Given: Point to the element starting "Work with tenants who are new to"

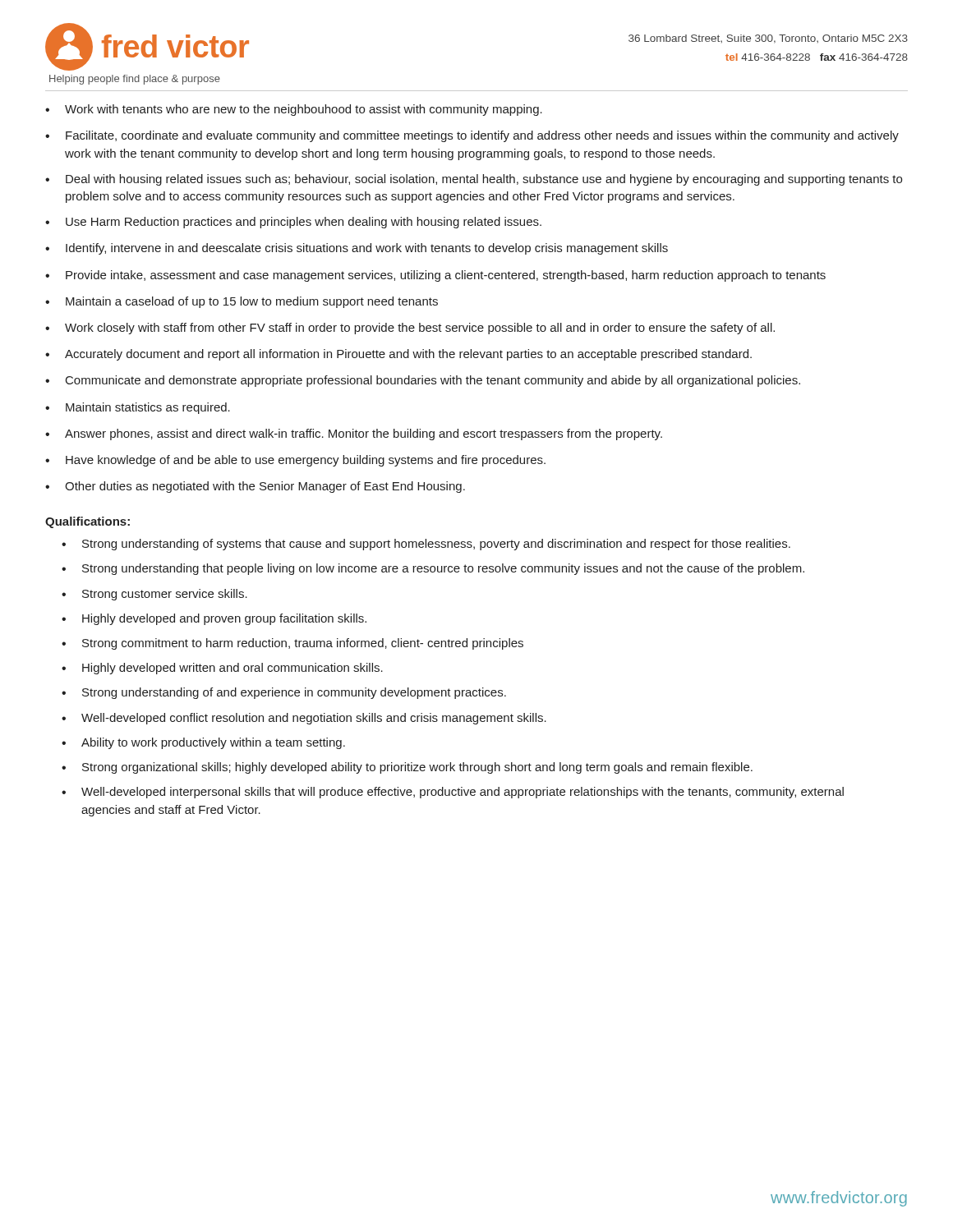Looking at the screenshot, I should (x=476, y=110).
